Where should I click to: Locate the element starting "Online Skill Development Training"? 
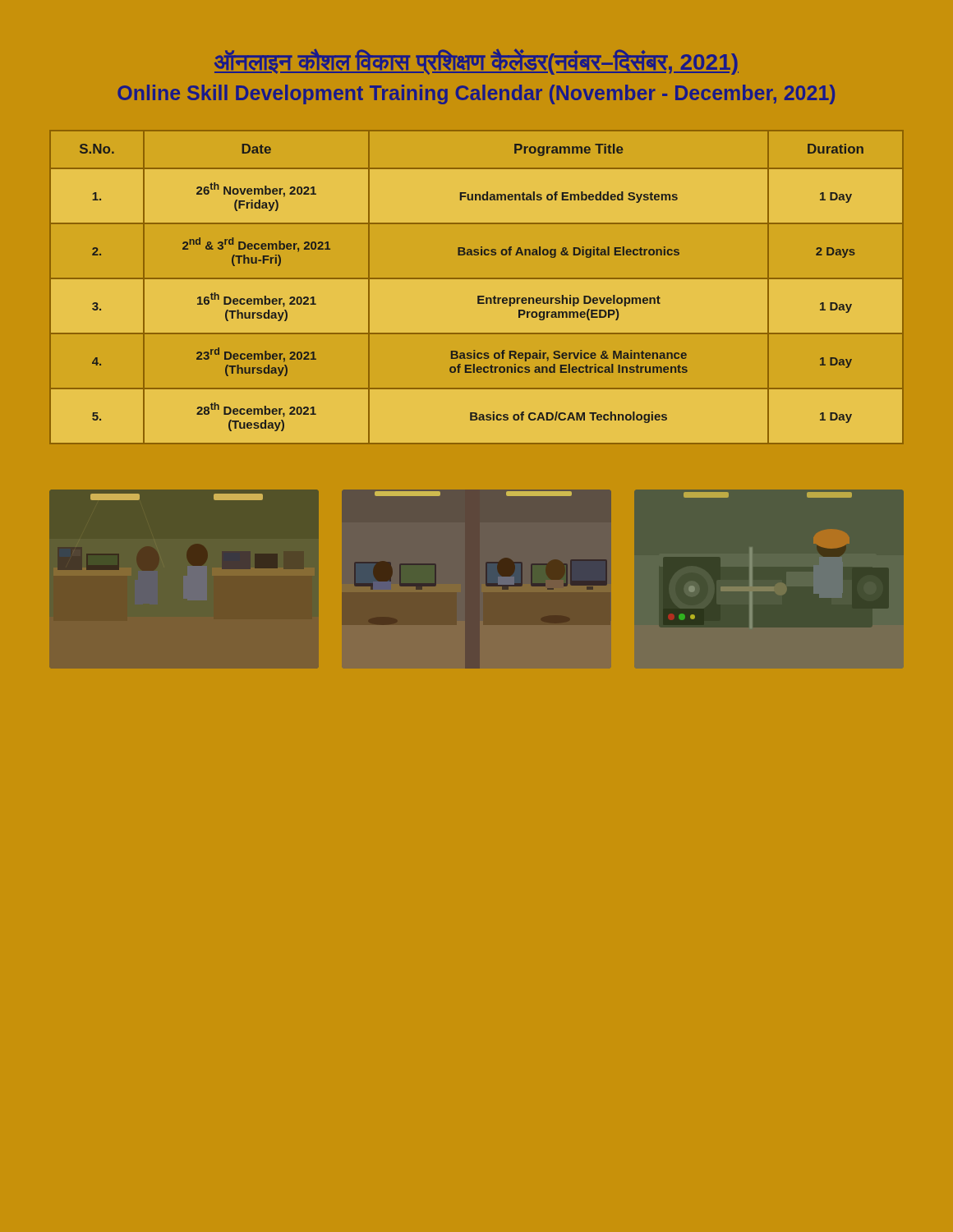[x=476, y=93]
